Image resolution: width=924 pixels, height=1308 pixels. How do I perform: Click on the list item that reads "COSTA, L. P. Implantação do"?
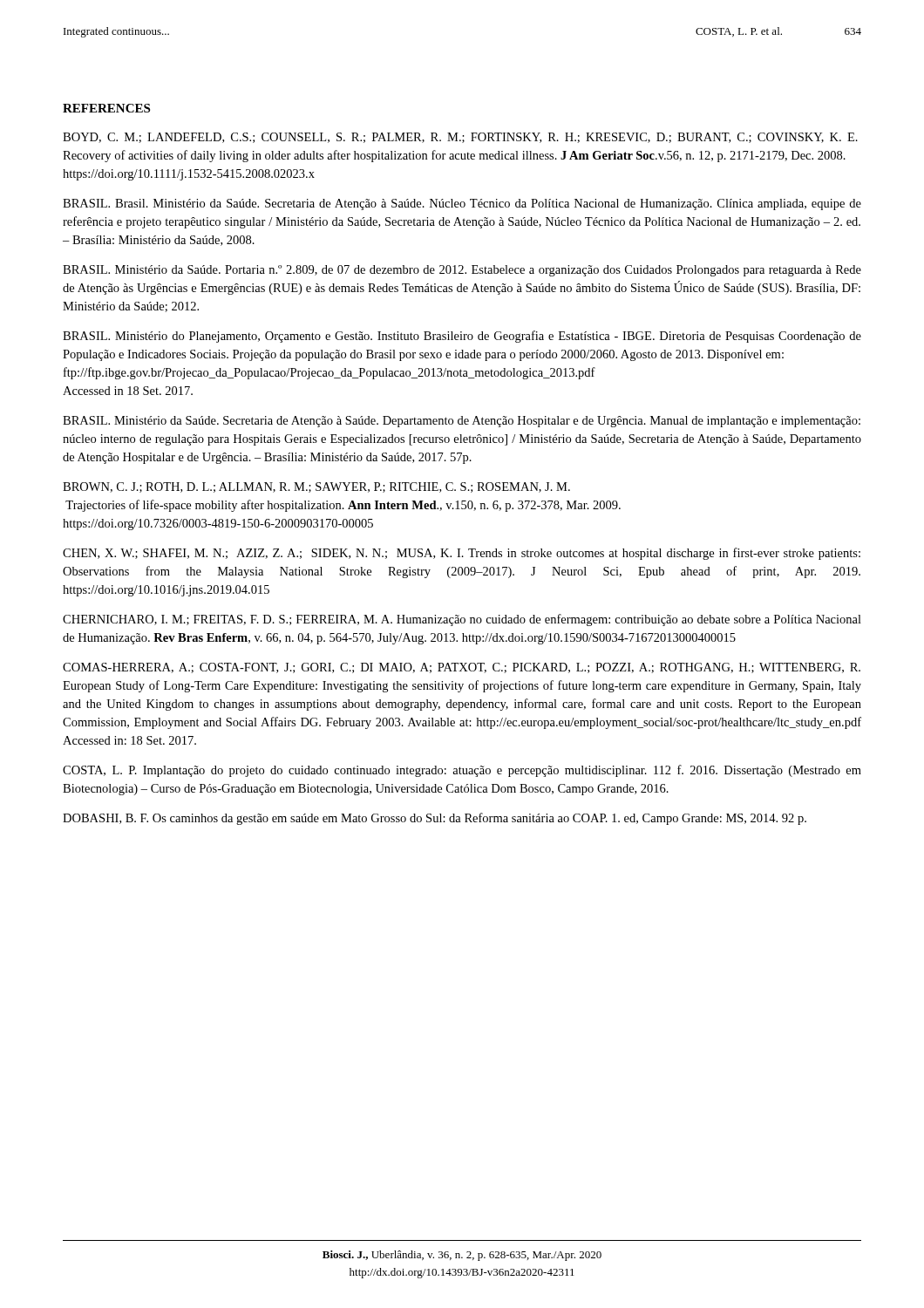[x=462, y=780]
